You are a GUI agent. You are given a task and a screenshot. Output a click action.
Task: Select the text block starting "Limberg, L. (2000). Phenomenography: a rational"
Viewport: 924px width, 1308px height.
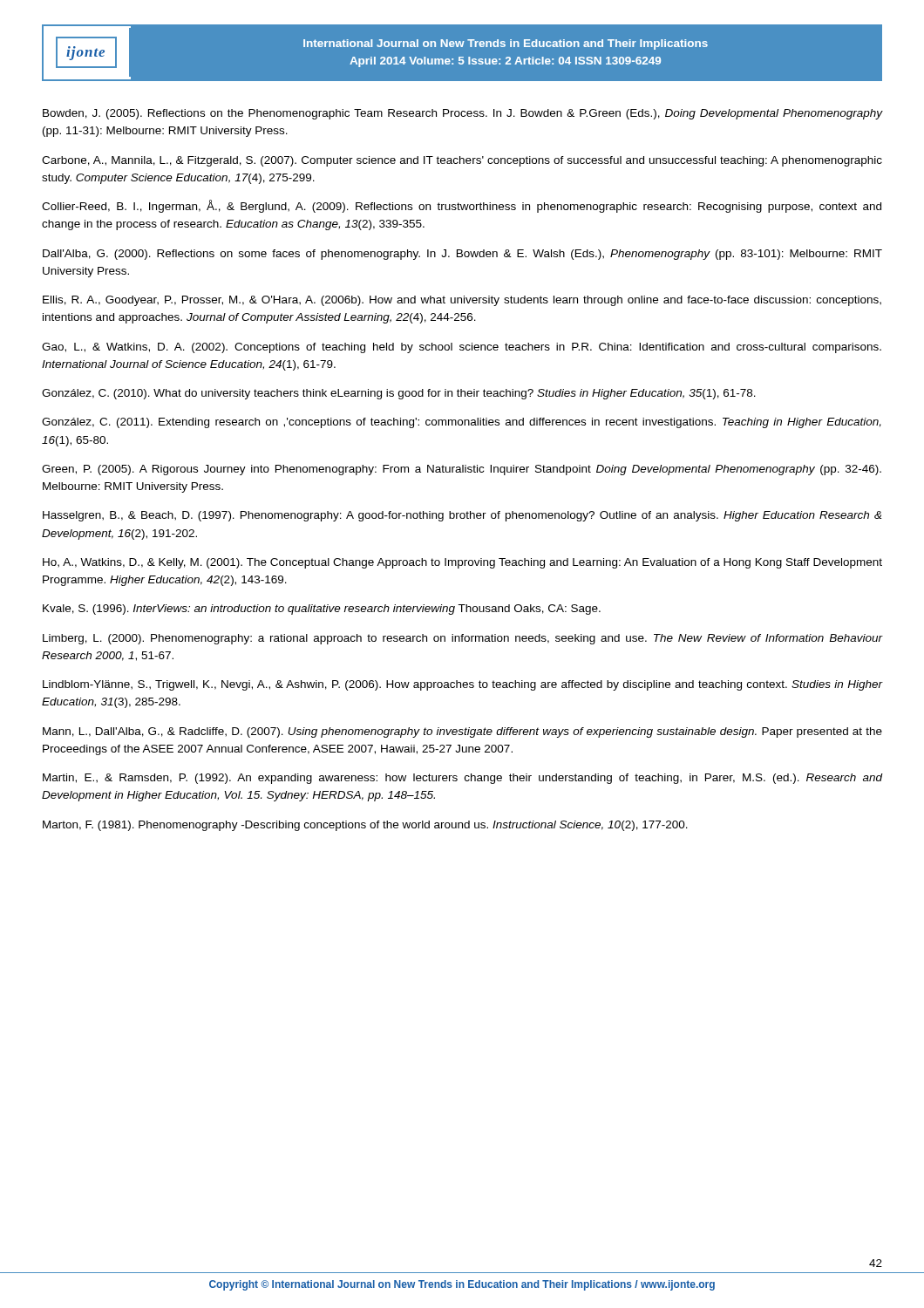[x=462, y=646]
